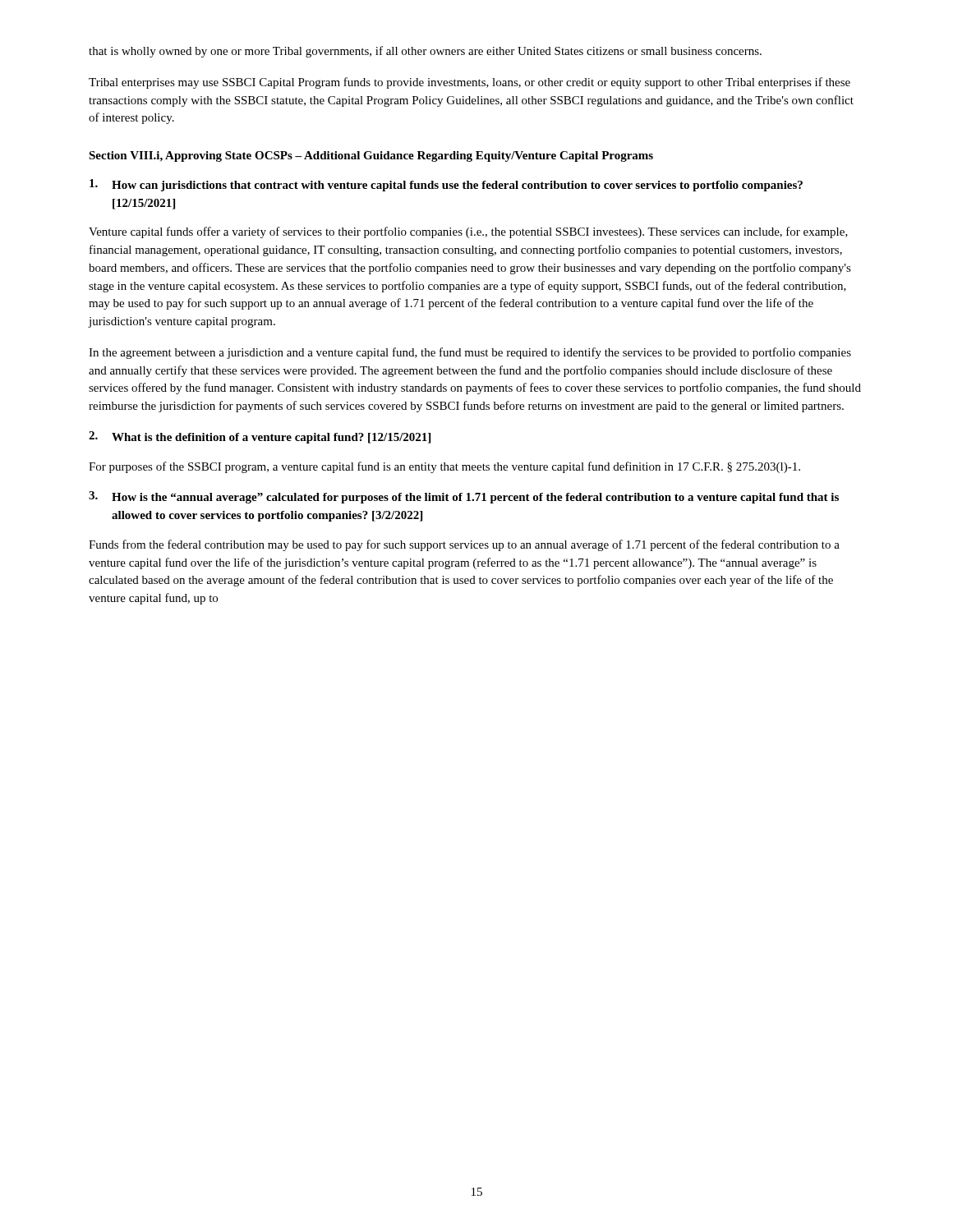The image size is (953, 1232).
Task: Locate the text starting "3. How is the “annual average” calculated for"
Action: tap(476, 507)
